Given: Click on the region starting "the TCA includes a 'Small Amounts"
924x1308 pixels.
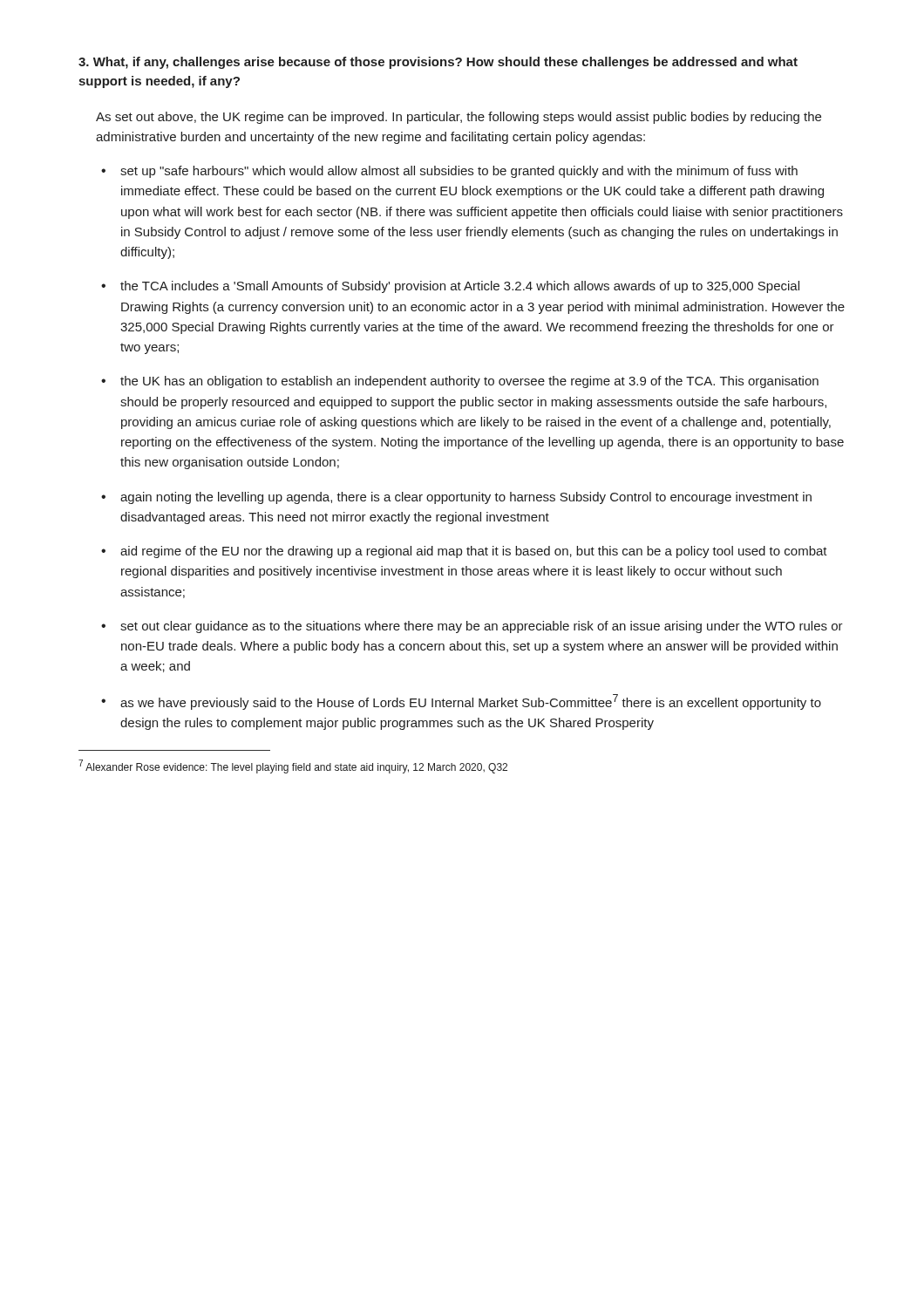Looking at the screenshot, I should click(483, 316).
